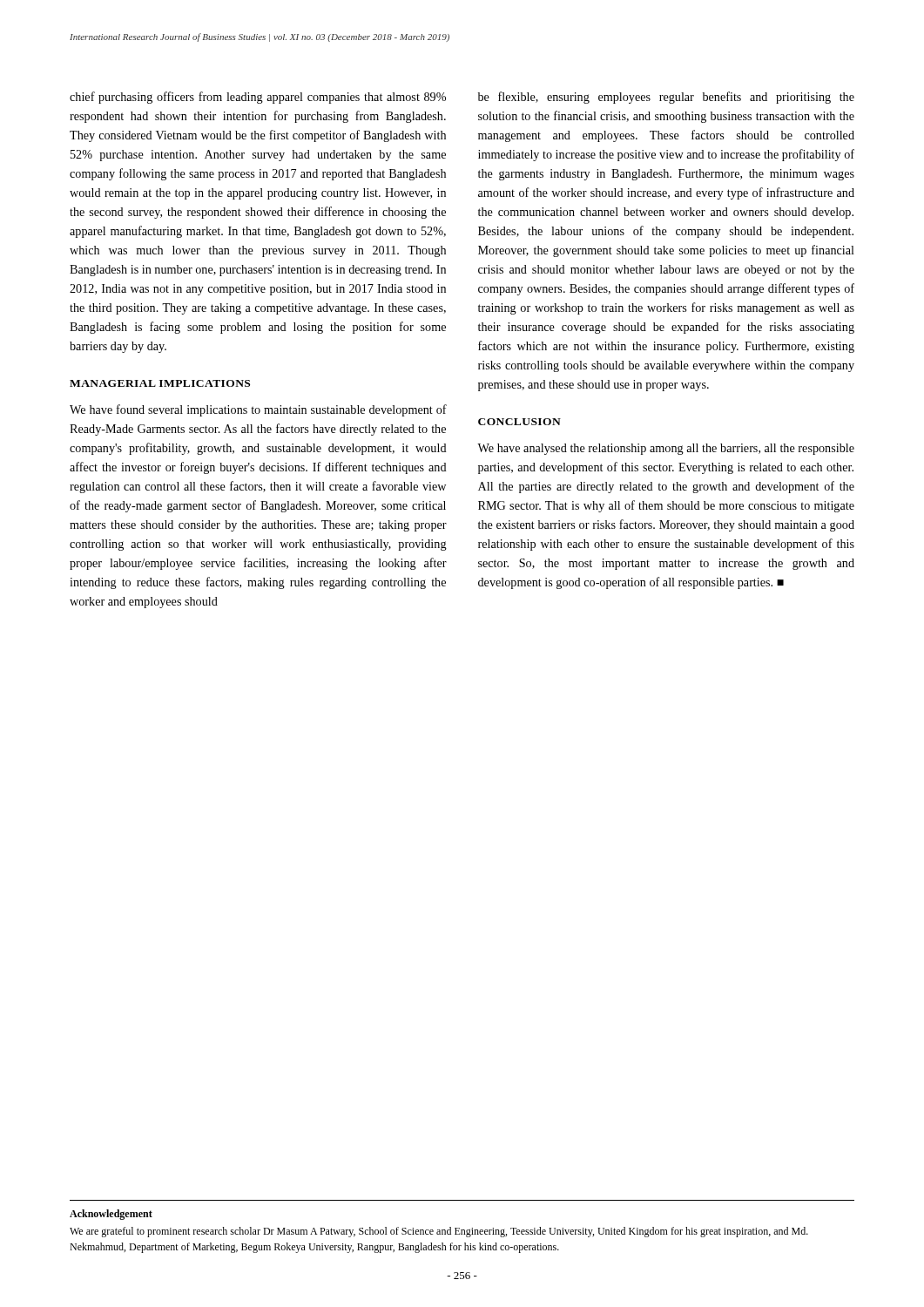Locate the block of text that opens with "We have found several implications to"

(258, 505)
